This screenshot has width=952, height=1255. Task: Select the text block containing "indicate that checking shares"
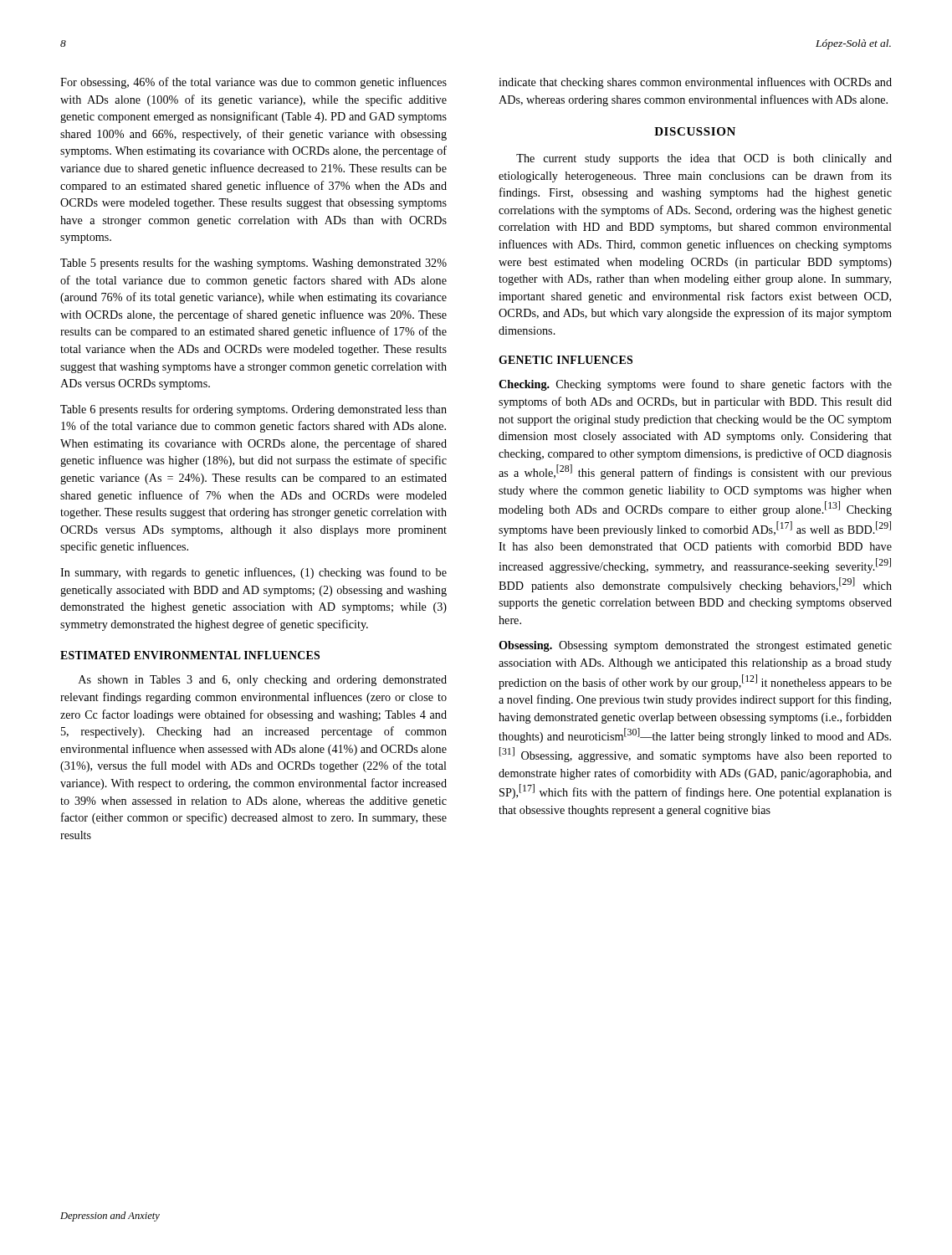click(695, 91)
